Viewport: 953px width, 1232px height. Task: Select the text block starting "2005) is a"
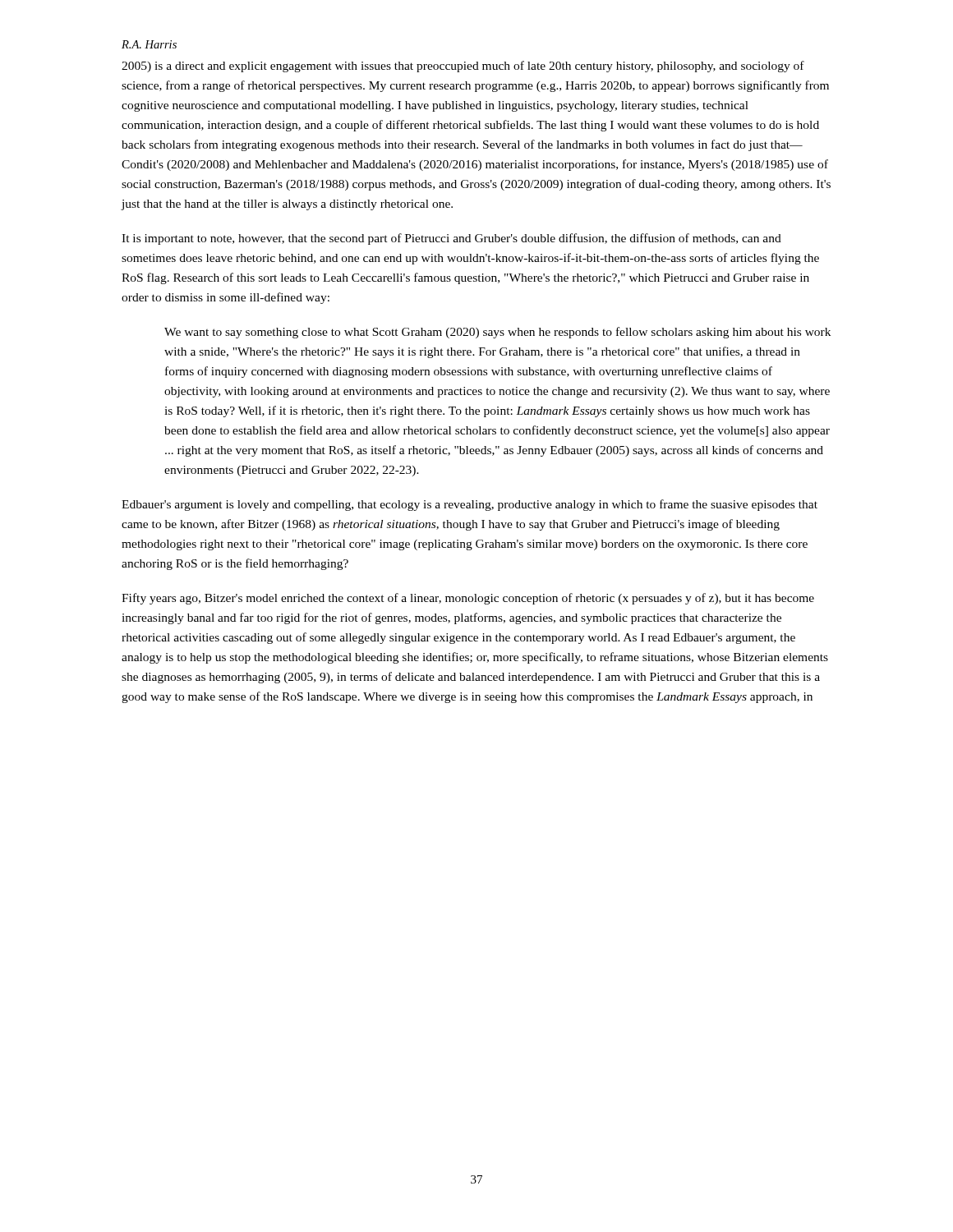[476, 134]
